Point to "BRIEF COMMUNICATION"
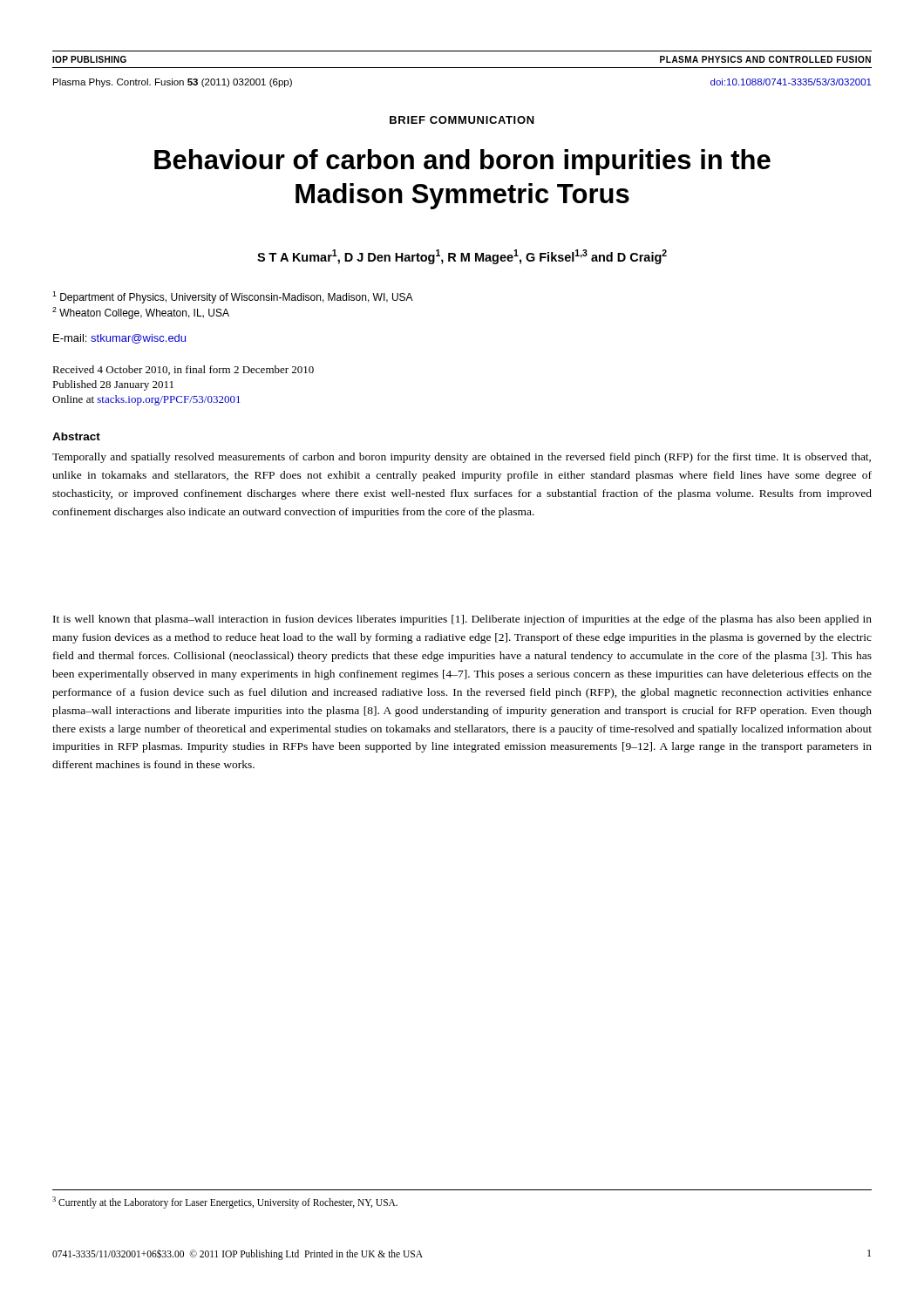 [x=462, y=120]
